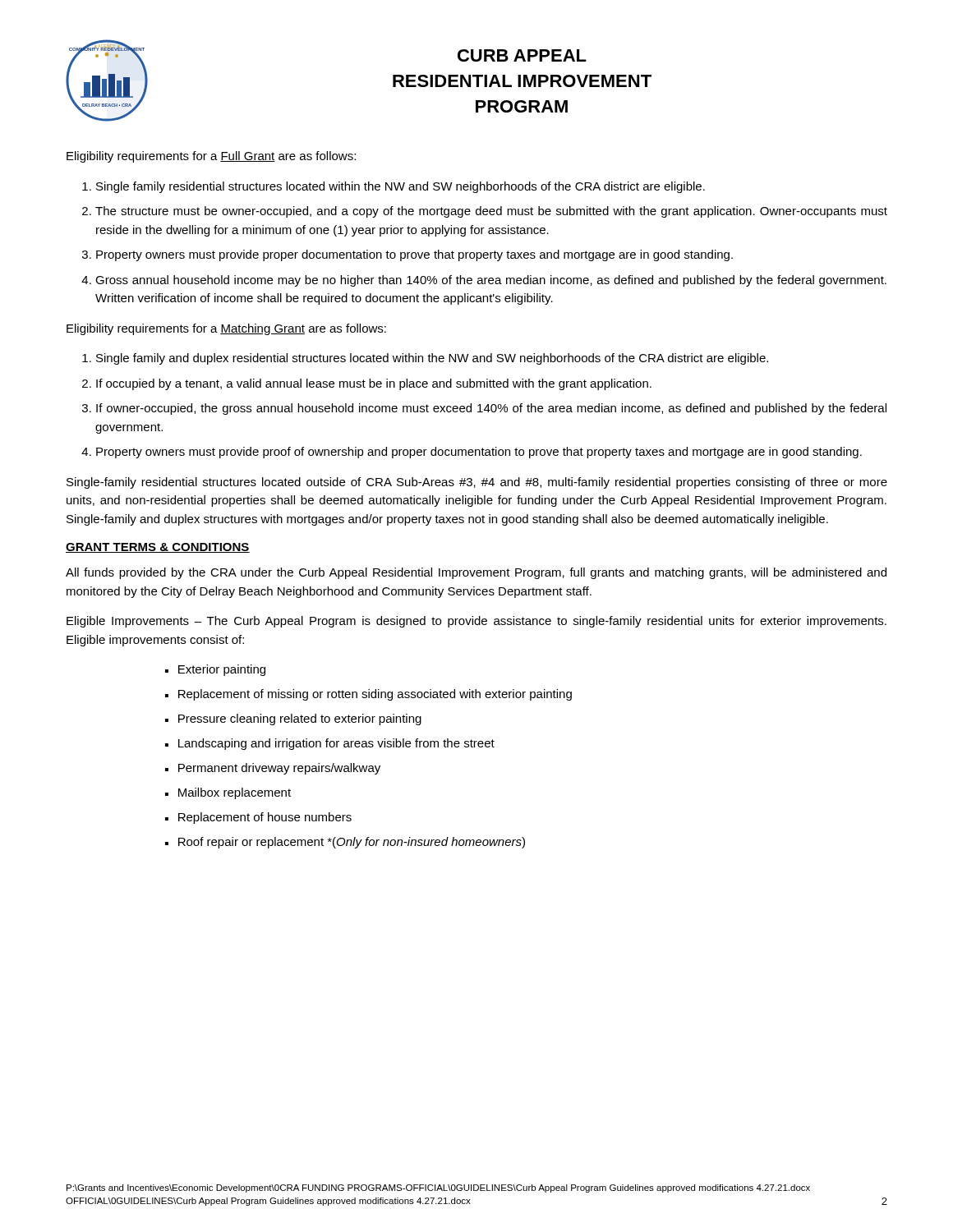Click on the region starting "Replacement of missing or rotten"
The image size is (953, 1232).
click(x=375, y=694)
